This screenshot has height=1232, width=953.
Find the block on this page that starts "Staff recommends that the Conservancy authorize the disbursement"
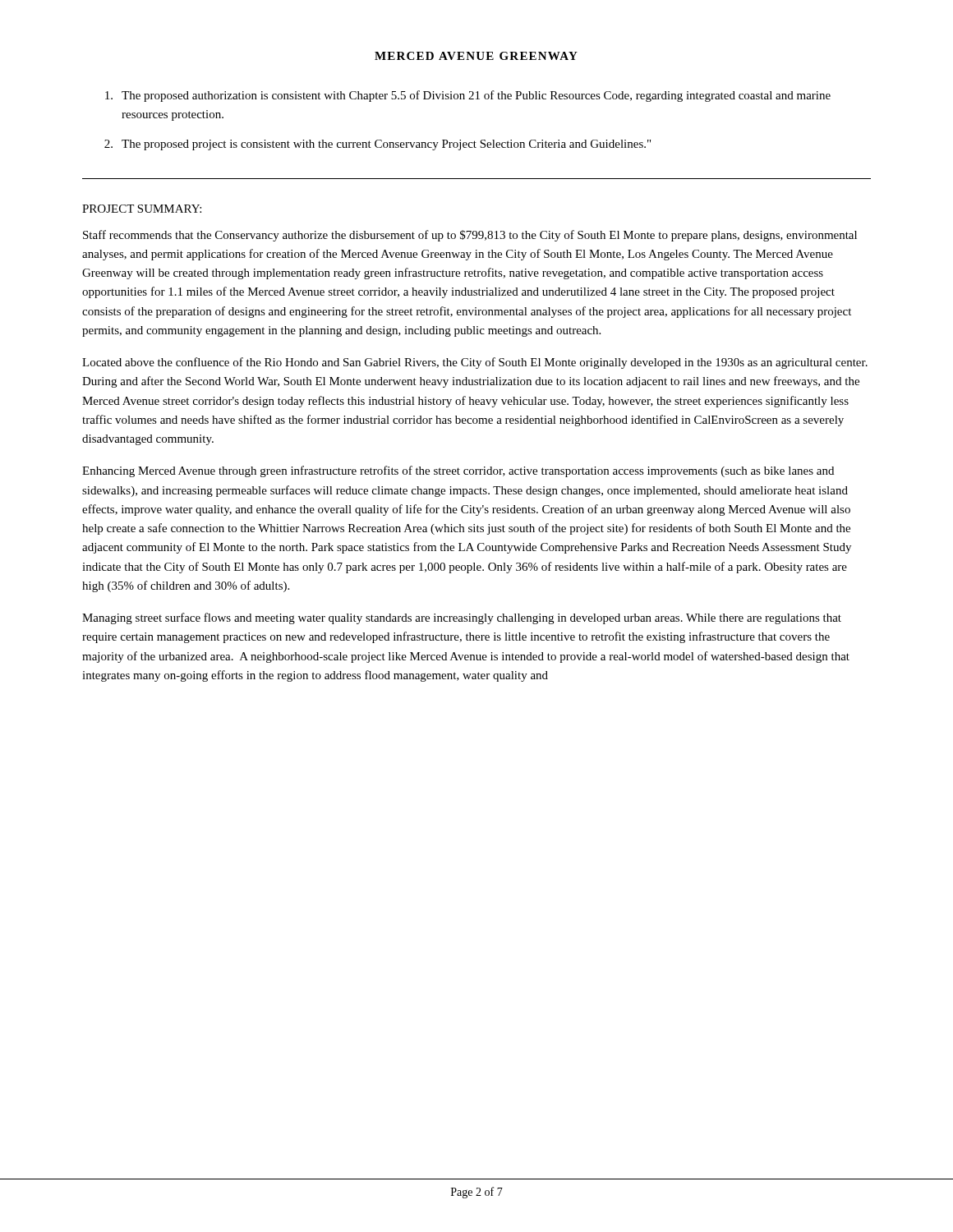[470, 282]
